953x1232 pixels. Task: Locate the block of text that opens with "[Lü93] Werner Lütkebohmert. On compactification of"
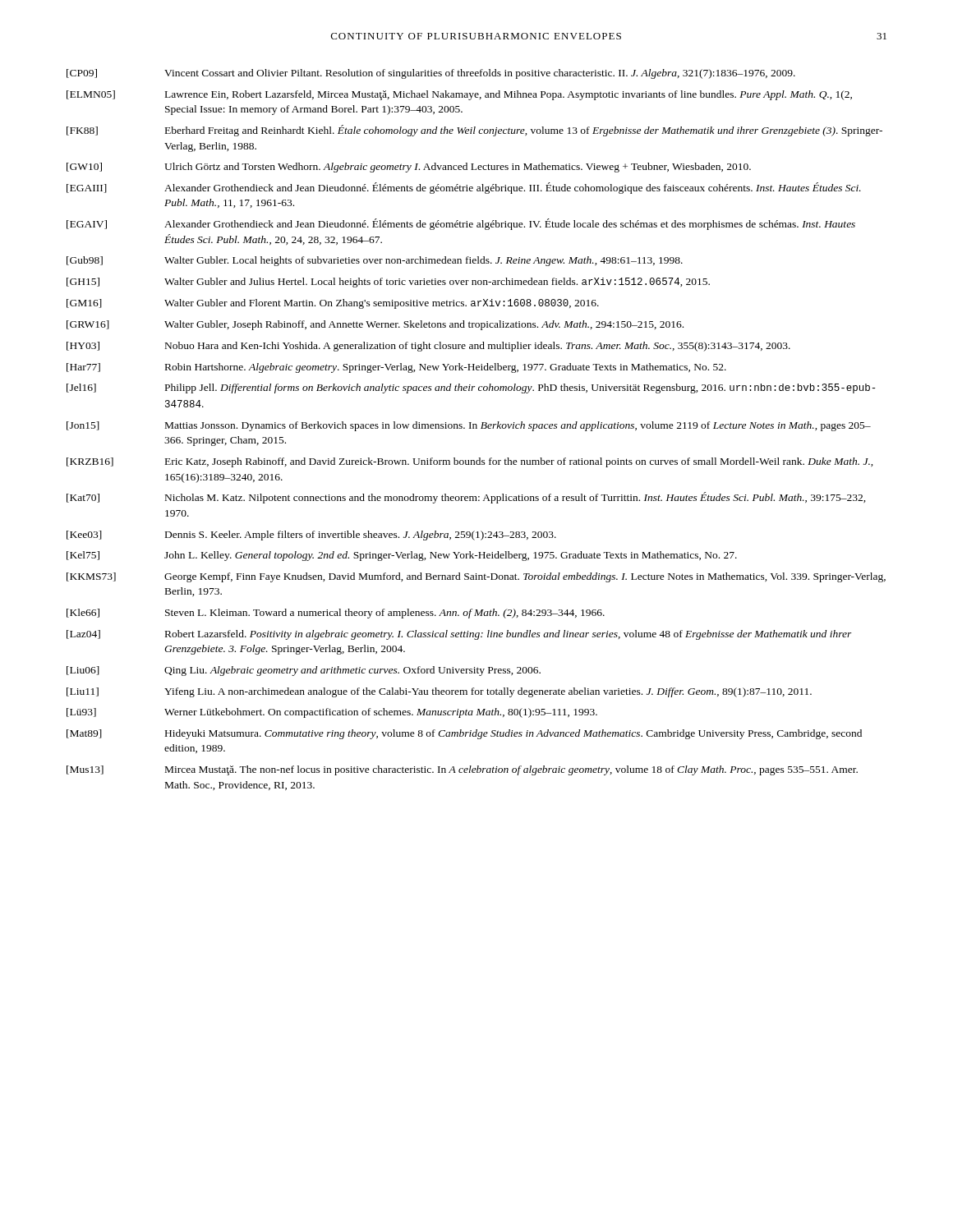tap(476, 712)
